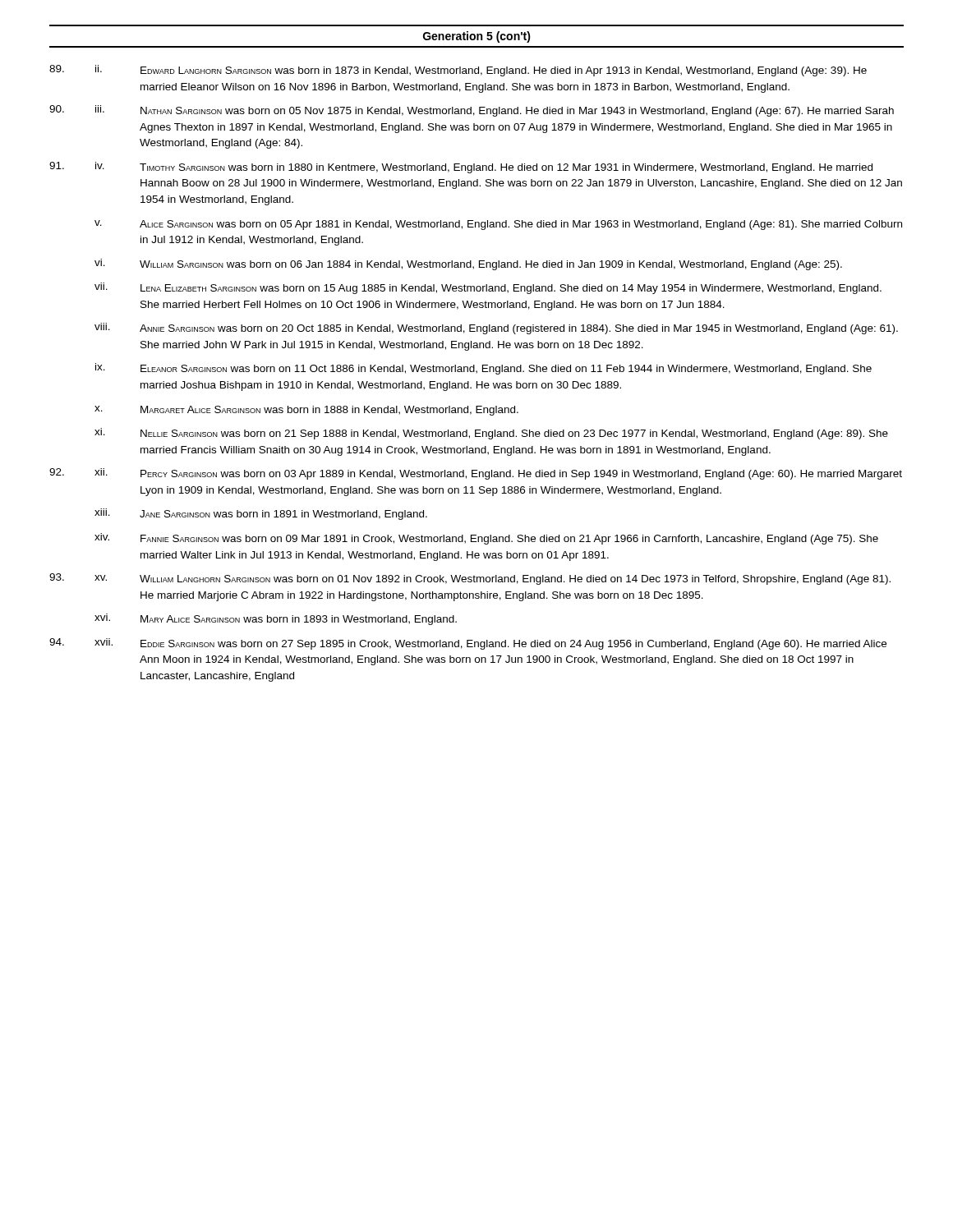Locate the block starting "92. xii. Percy Sarginson was born on 03"
This screenshot has width=953, height=1232.
click(476, 482)
